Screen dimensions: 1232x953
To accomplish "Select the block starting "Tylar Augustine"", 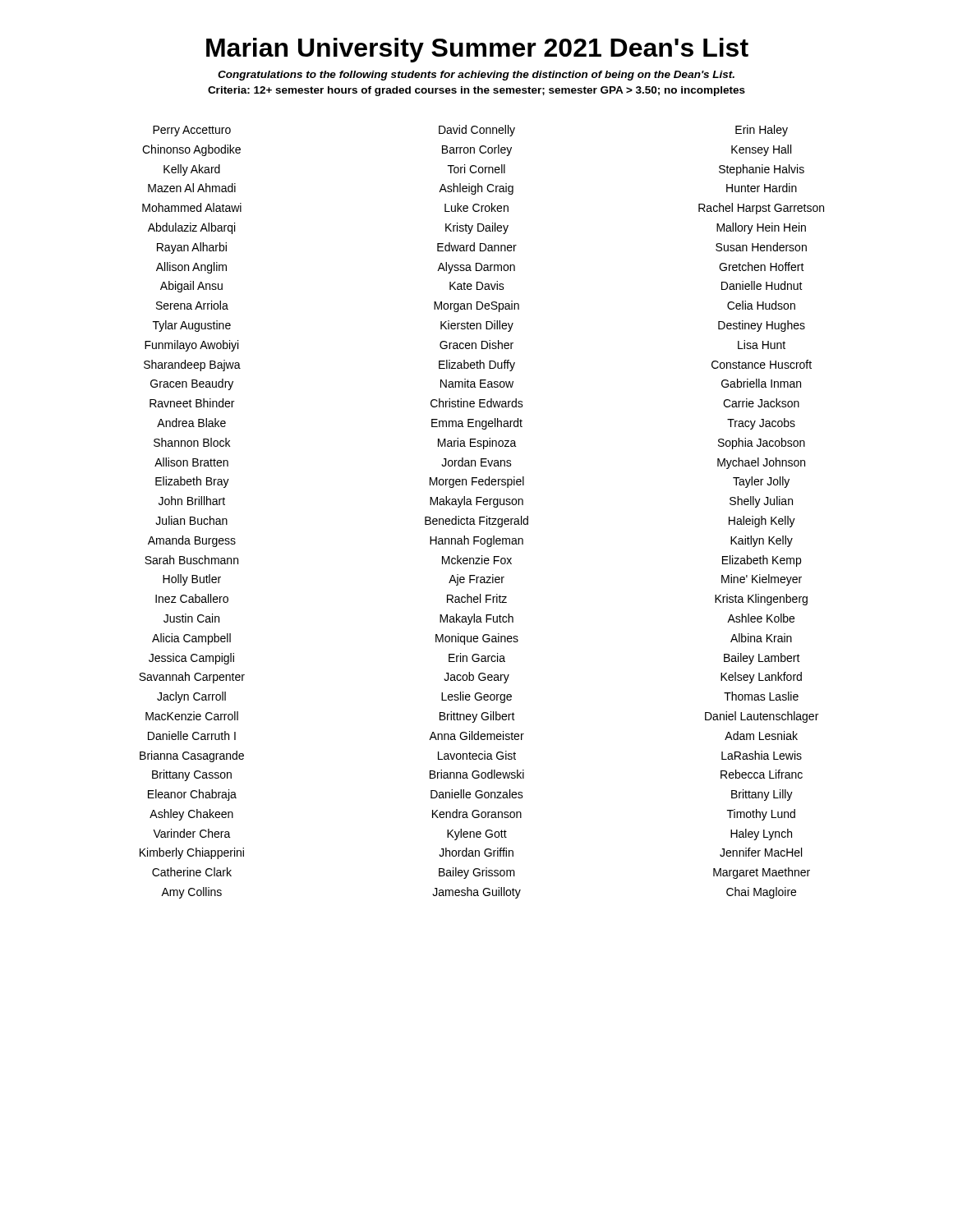I will click(192, 325).
